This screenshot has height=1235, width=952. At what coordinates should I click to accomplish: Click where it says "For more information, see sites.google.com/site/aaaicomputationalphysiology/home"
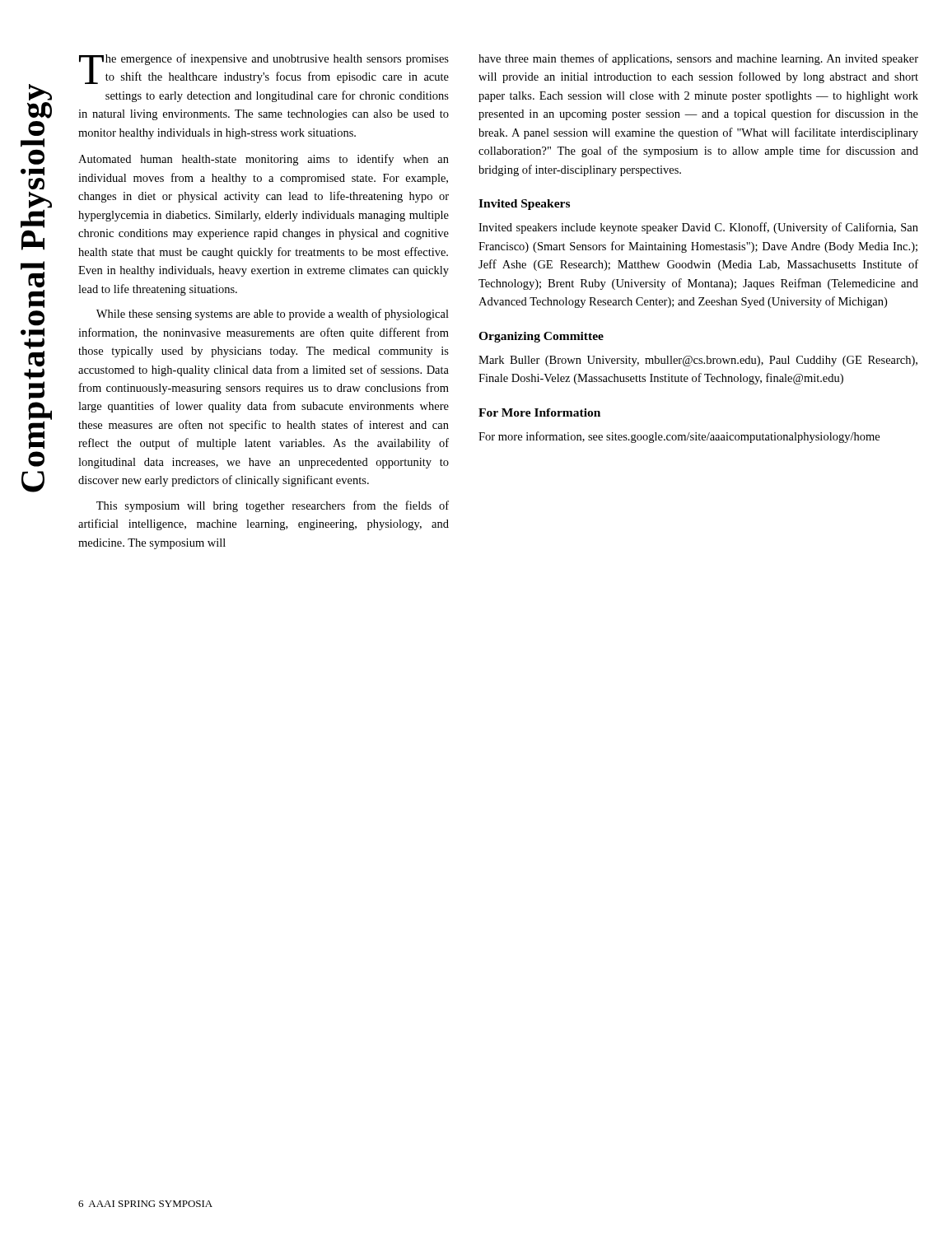pos(698,436)
